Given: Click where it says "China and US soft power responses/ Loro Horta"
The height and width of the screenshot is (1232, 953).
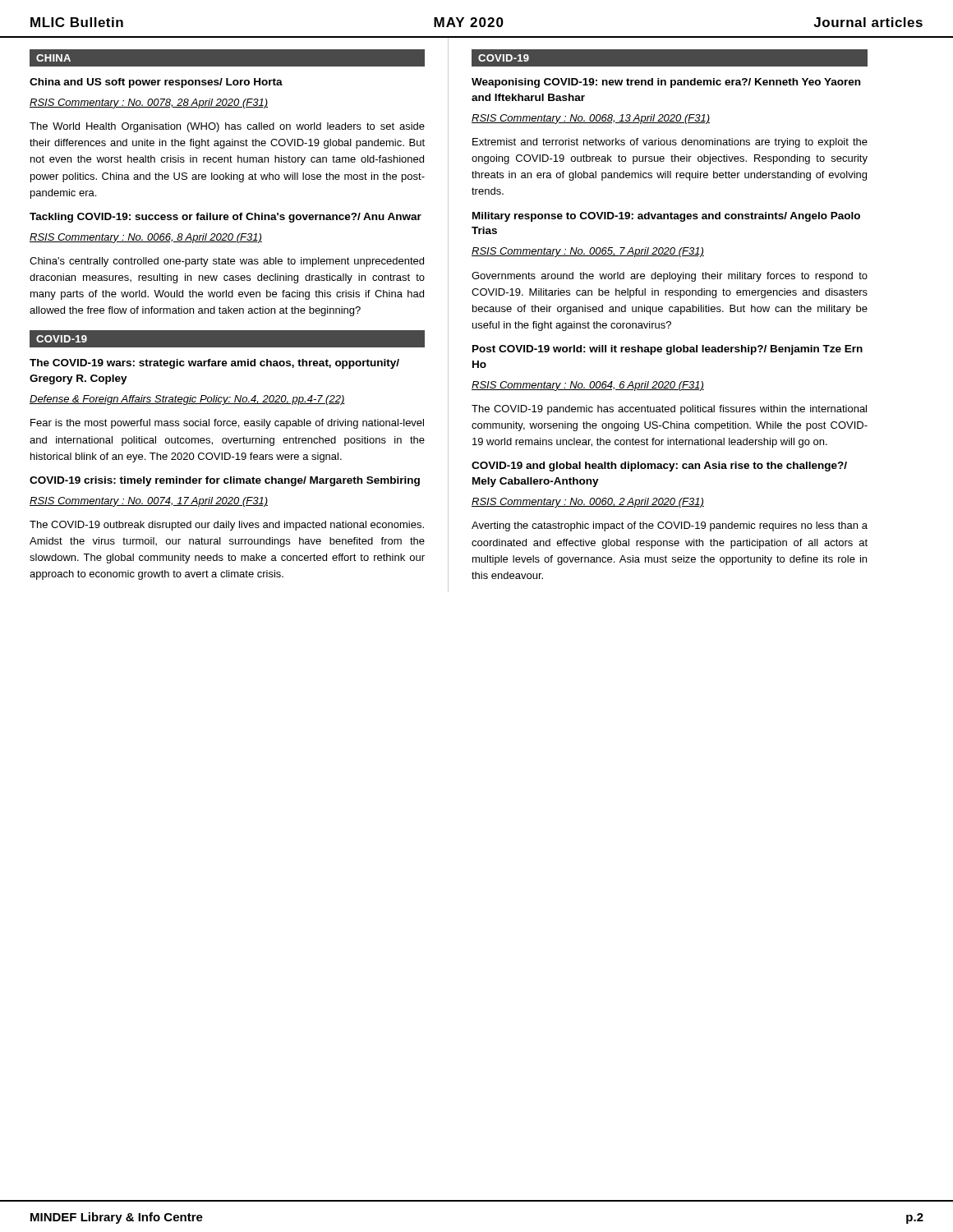Looking at the screenshot, I should tap(156, 82).
